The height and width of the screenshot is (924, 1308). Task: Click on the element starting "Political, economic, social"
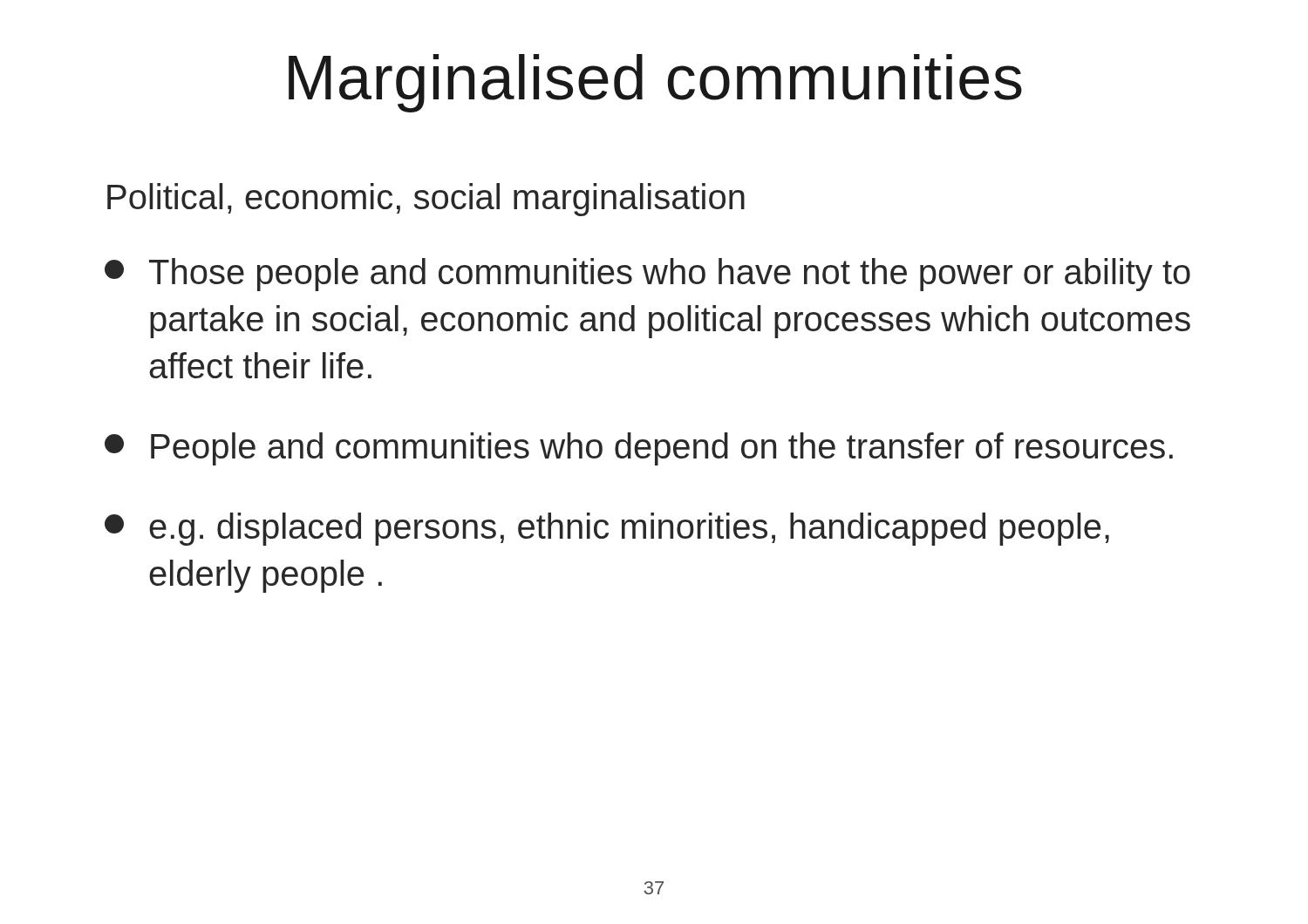425,197
